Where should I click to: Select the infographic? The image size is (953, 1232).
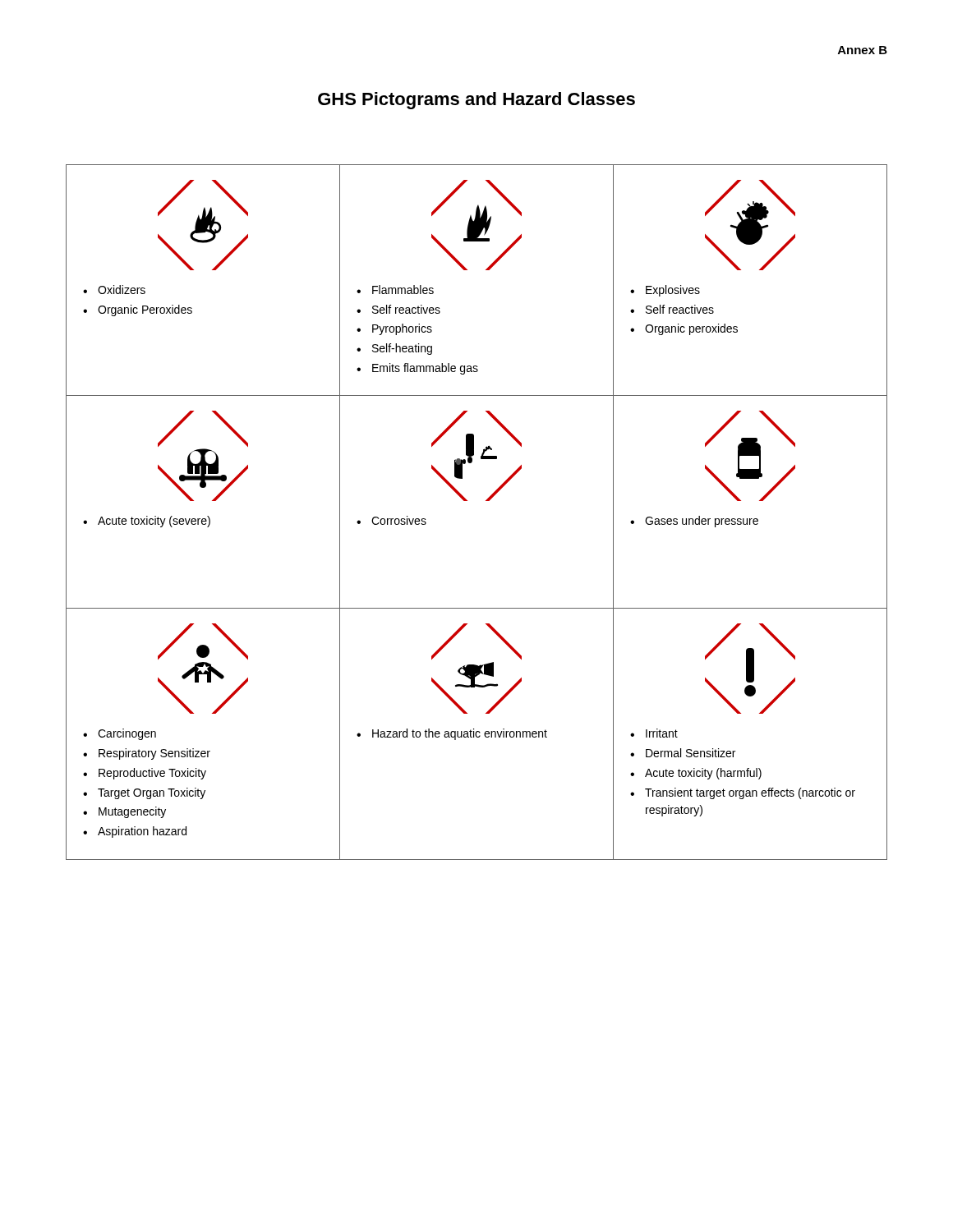click(x=476, y=512)
